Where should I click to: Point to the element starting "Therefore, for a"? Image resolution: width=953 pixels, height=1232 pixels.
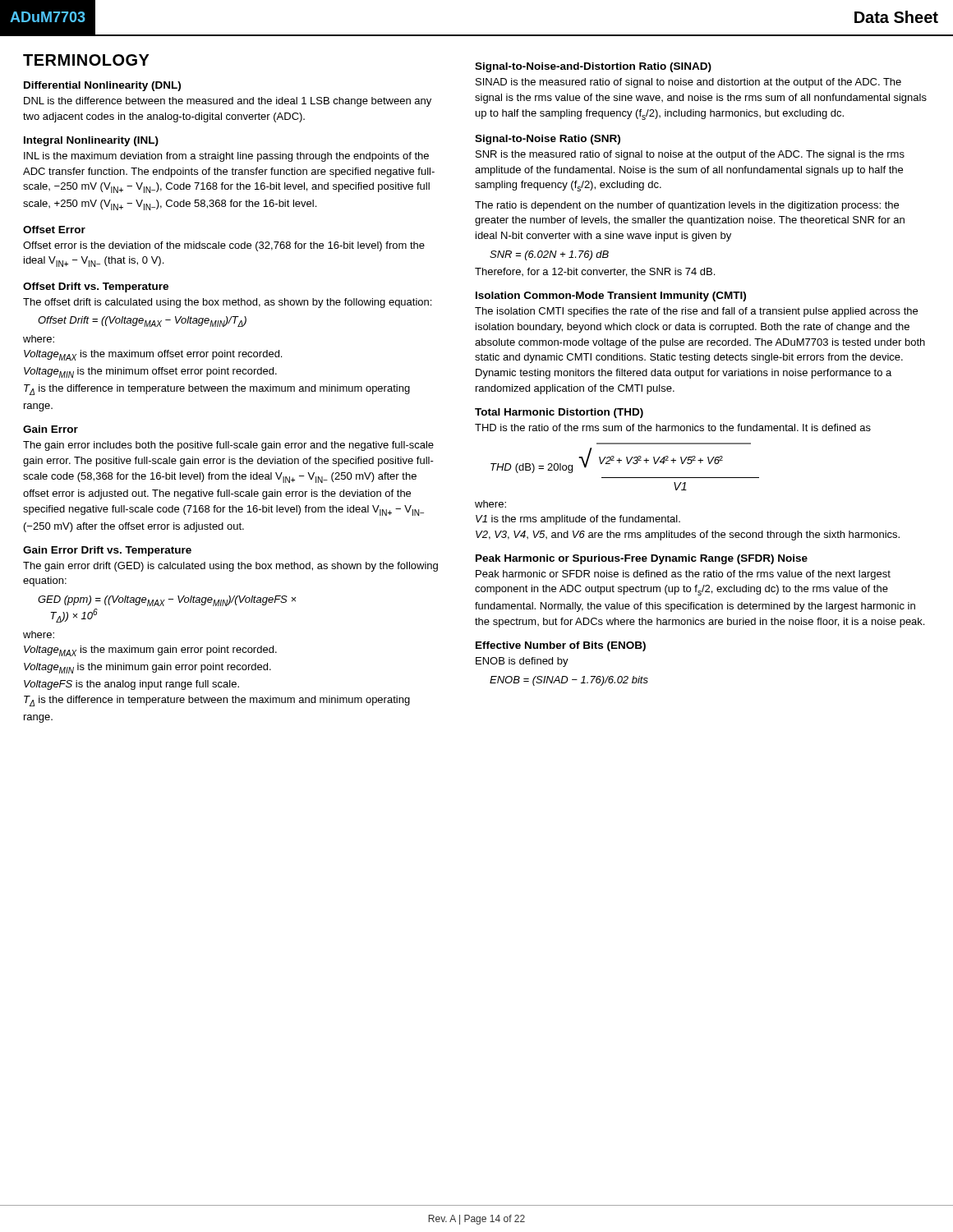tap(702, 272)
